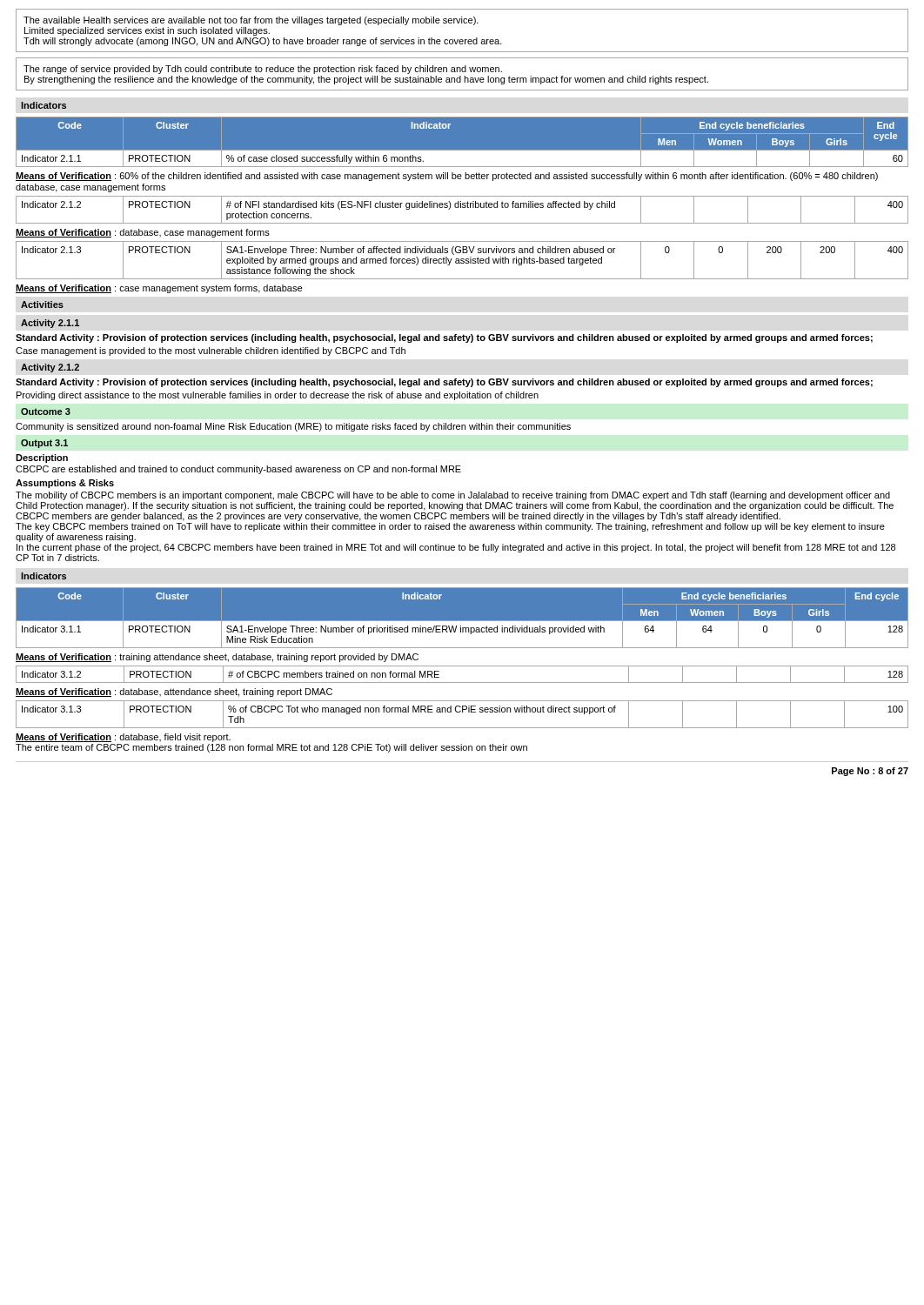The image size is (924, 1305).
Task: Navigate to the block starting "CBCPC are established and trained to"
Action: (x=238, y=469)
